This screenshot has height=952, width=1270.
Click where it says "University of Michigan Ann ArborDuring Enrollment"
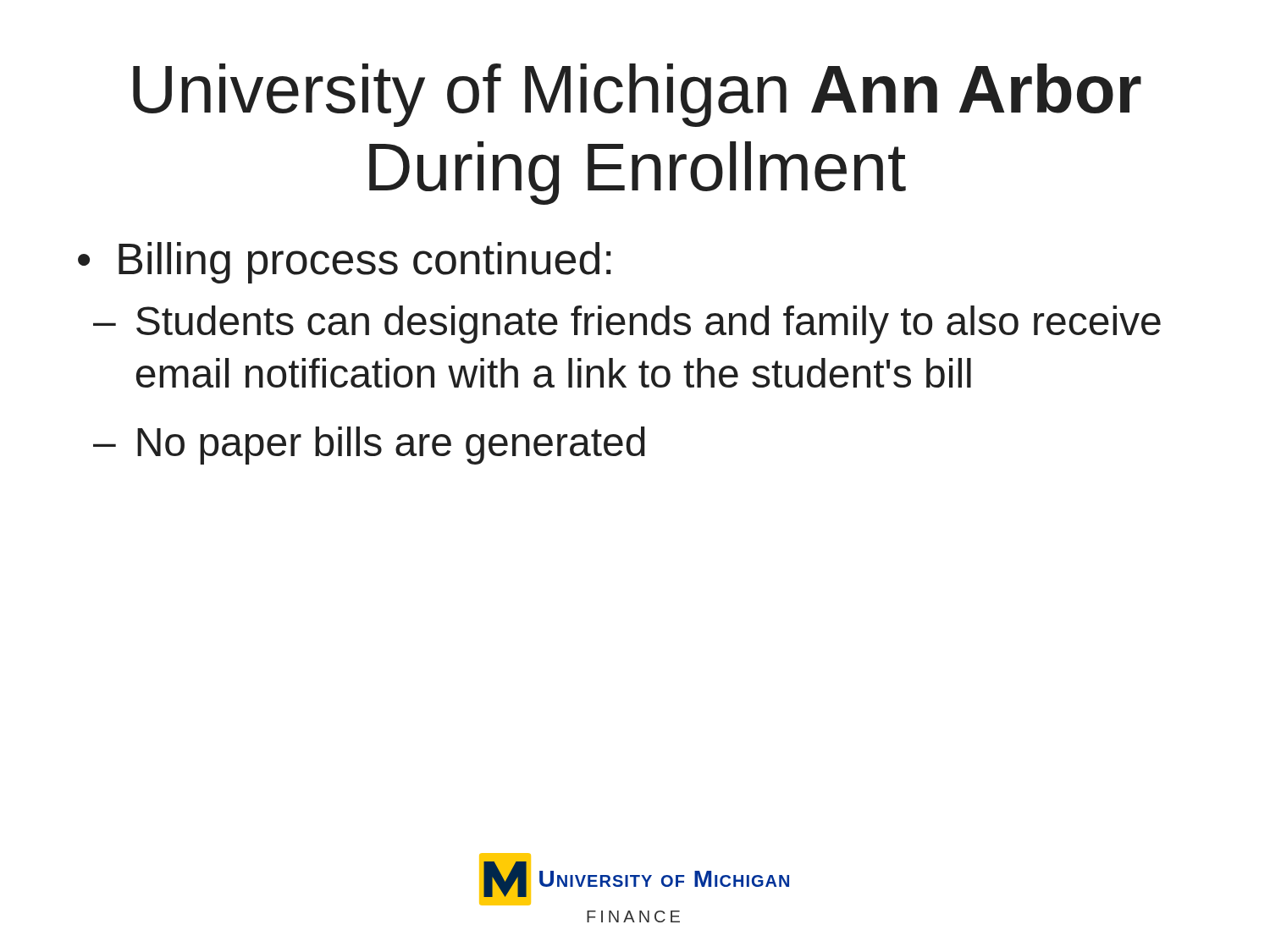[635, 129]
